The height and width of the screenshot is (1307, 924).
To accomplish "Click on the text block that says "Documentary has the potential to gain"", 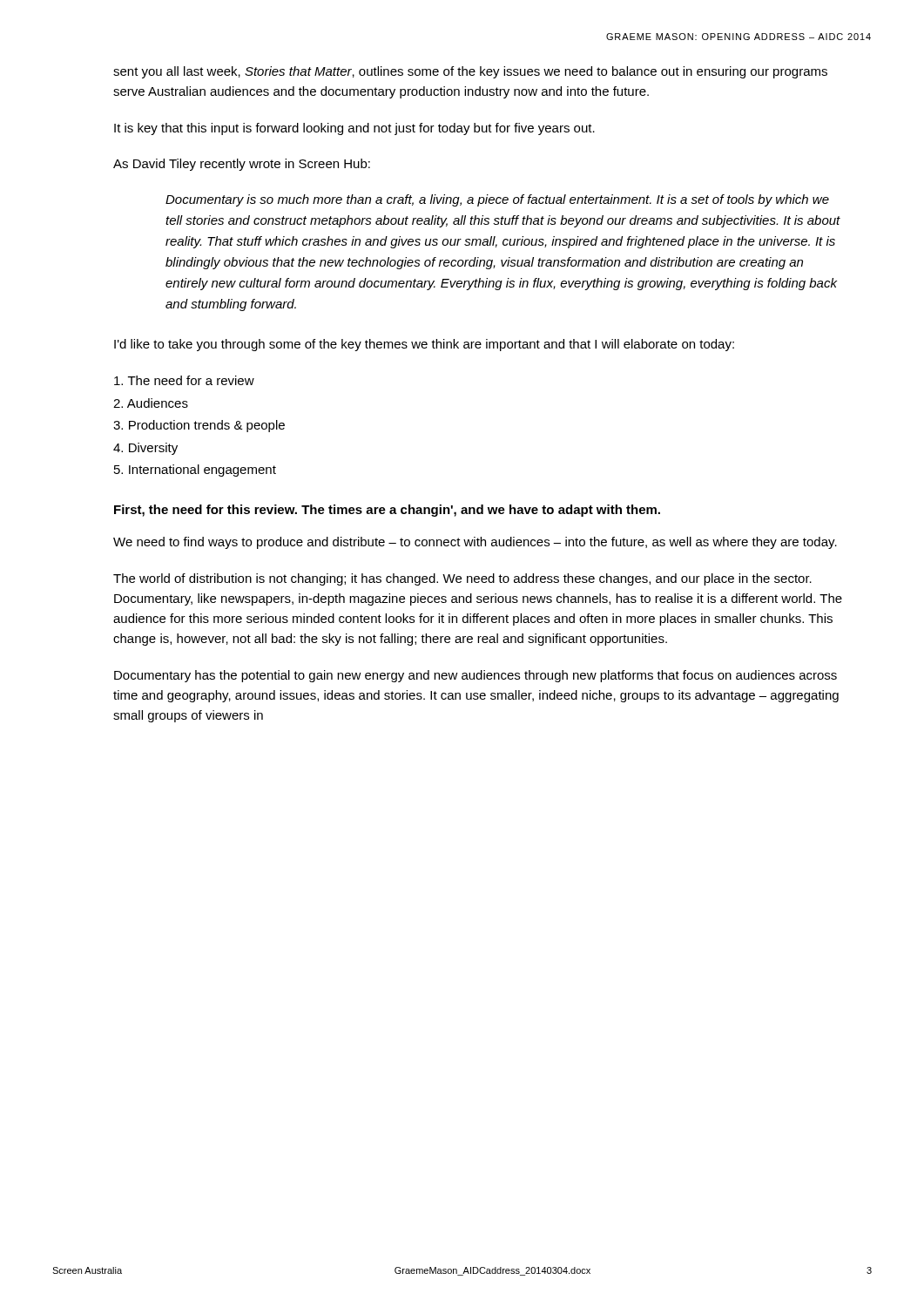I will [476, 695].
